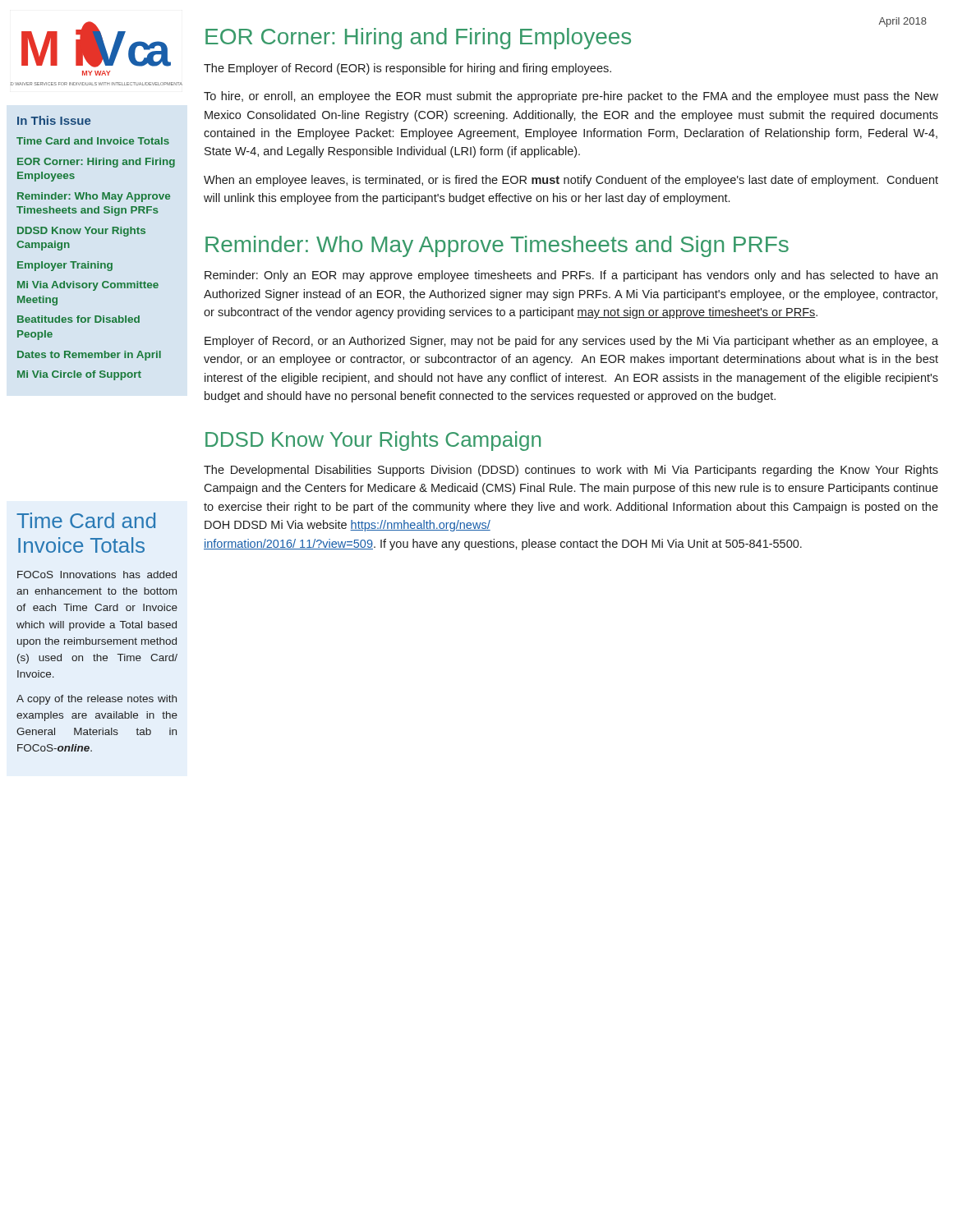The height and width of the screenshot is (1232, 953).
Task: Point to "Beatitudes for Disabled People"
Action: pyautogui.click(x=78, y=327)
